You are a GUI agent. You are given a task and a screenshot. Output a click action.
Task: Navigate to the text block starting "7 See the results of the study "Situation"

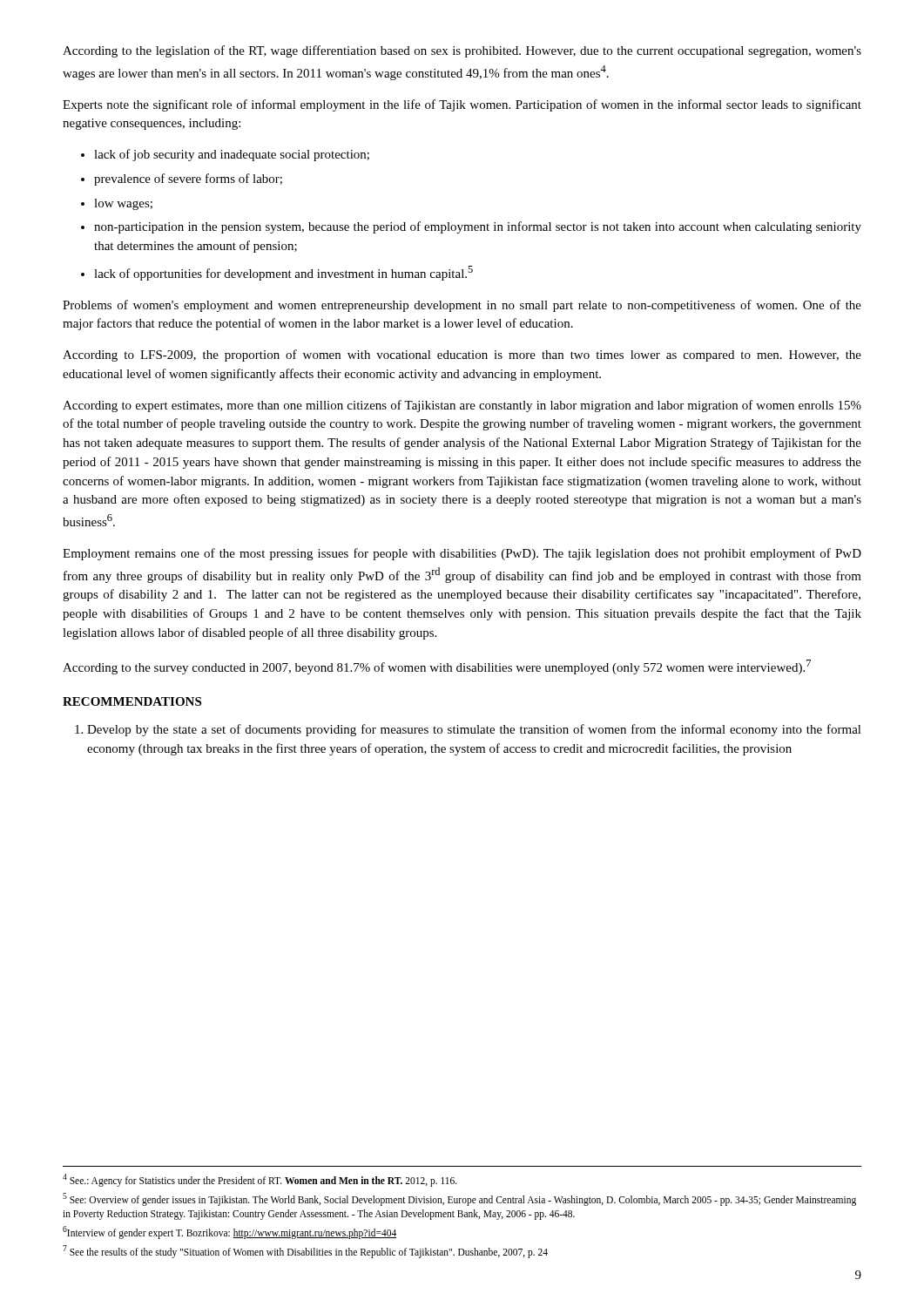pyautogui.click(x=305, y=1250)
